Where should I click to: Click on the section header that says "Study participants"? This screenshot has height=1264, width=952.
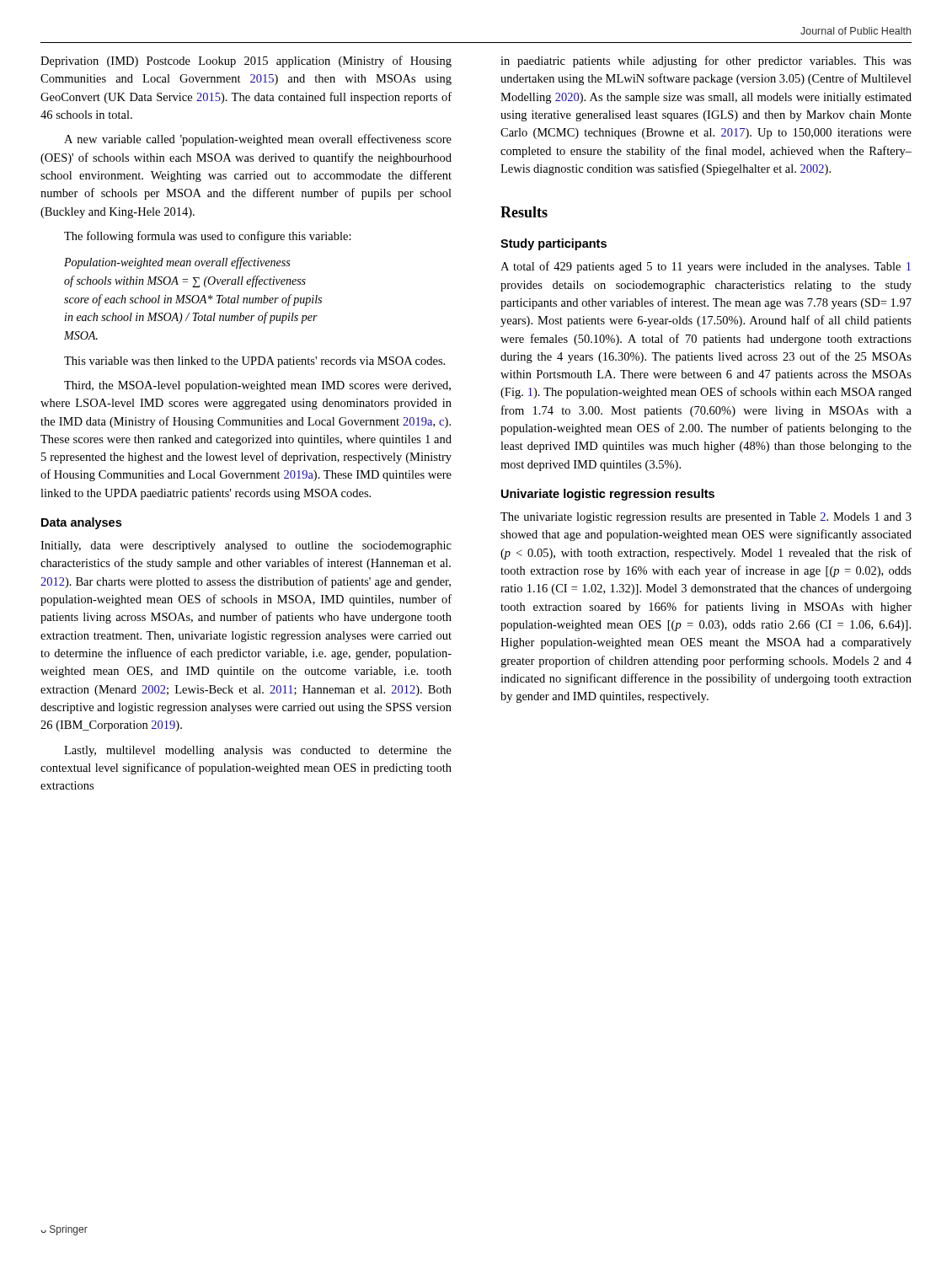coord(554,244)
